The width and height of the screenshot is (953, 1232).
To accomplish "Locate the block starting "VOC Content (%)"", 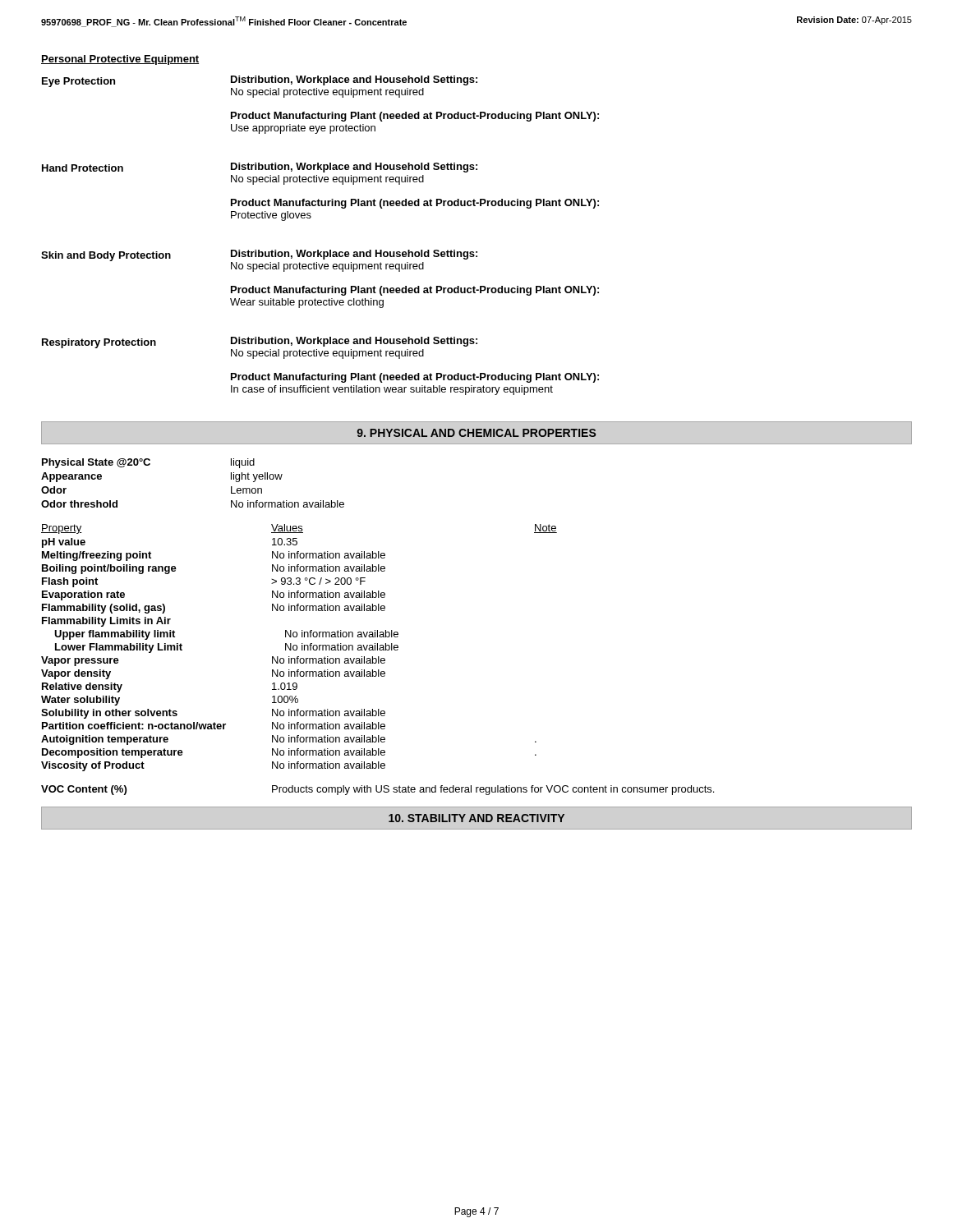I will tap(476, 789).
